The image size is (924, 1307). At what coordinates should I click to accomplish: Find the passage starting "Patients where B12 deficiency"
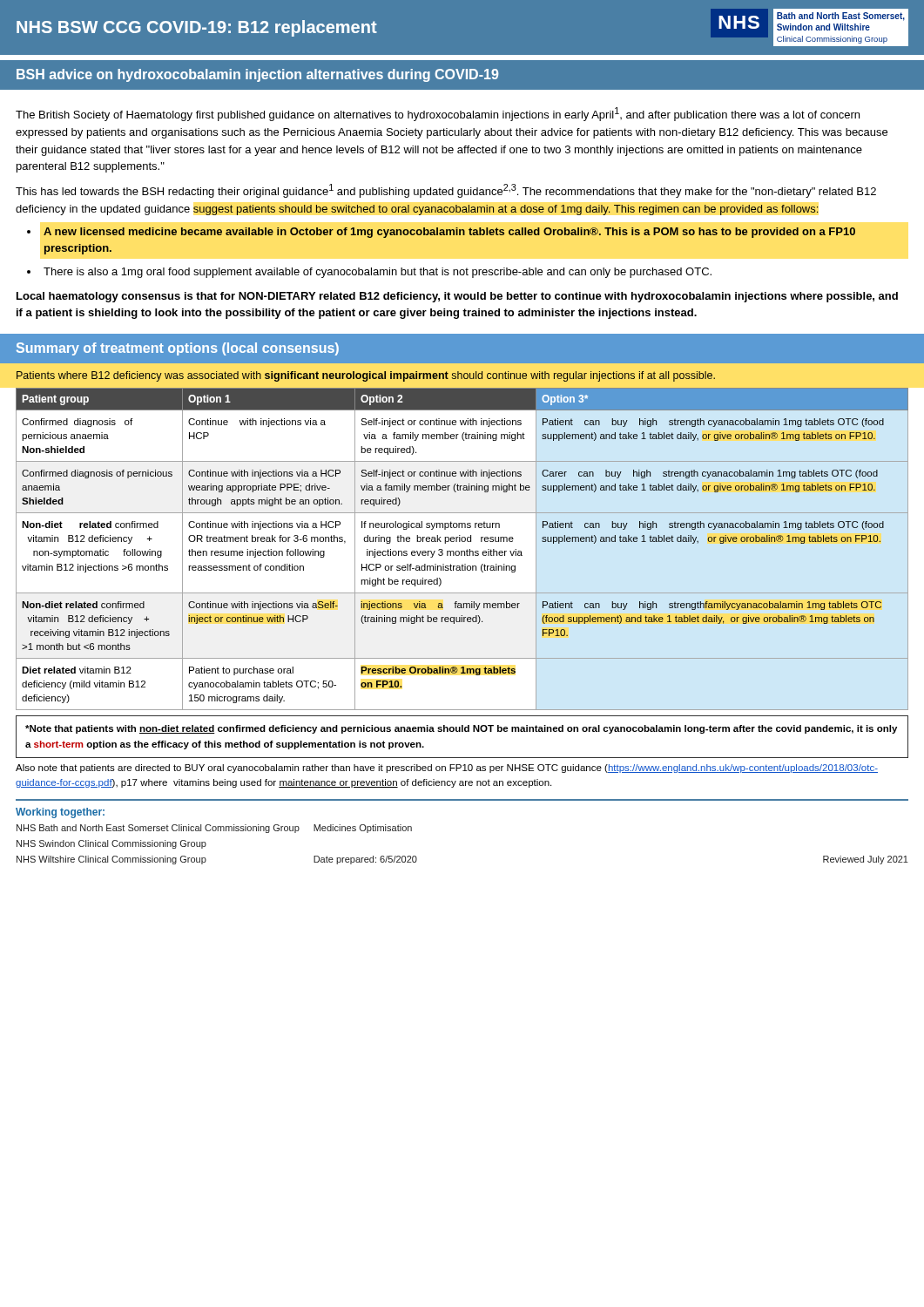tap(366, 375)
